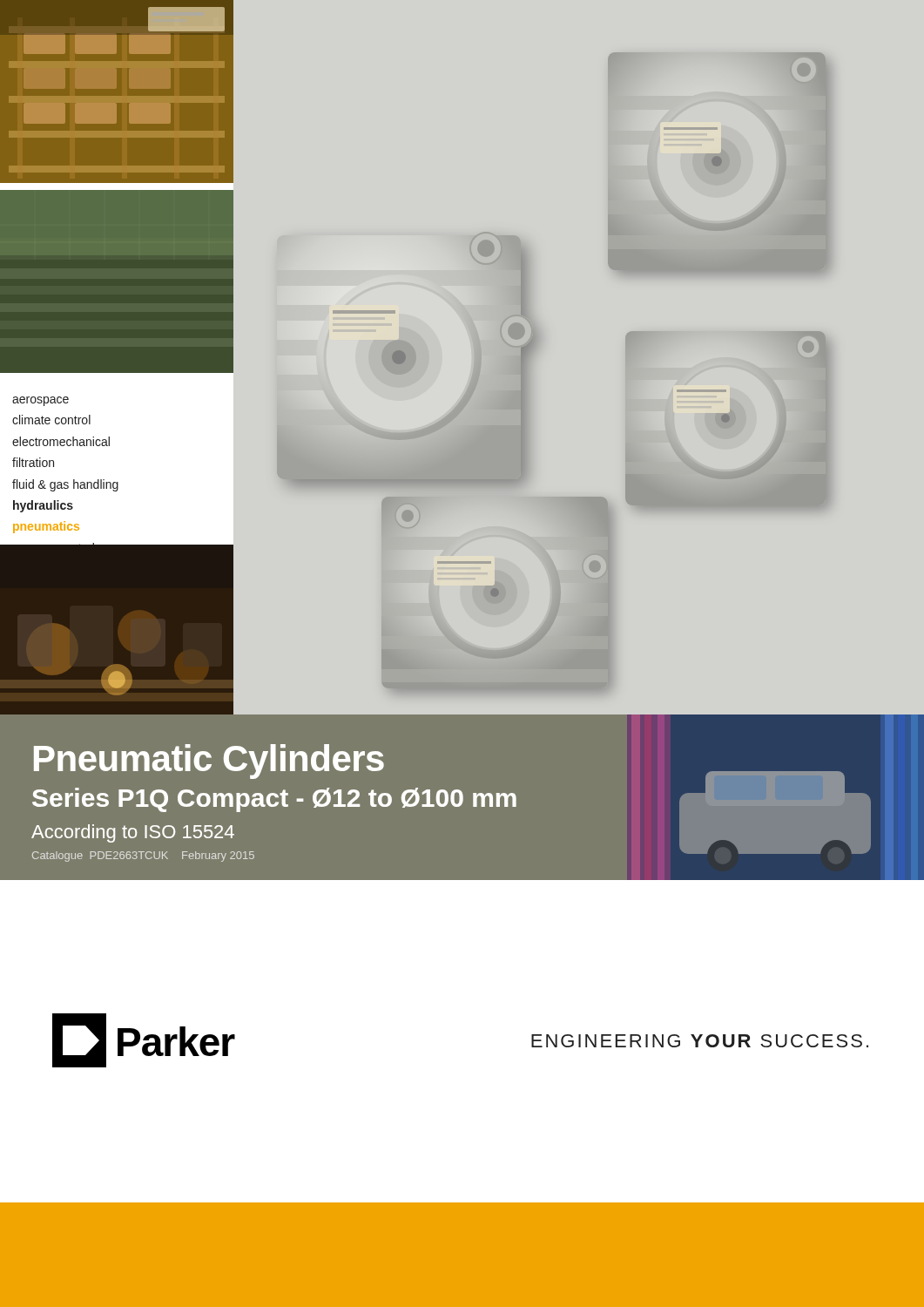
Task: Locate the text containing "Catalogue PDE2663TCUK February 2015"
Action: pyautogui.click(x=143, y=857)
